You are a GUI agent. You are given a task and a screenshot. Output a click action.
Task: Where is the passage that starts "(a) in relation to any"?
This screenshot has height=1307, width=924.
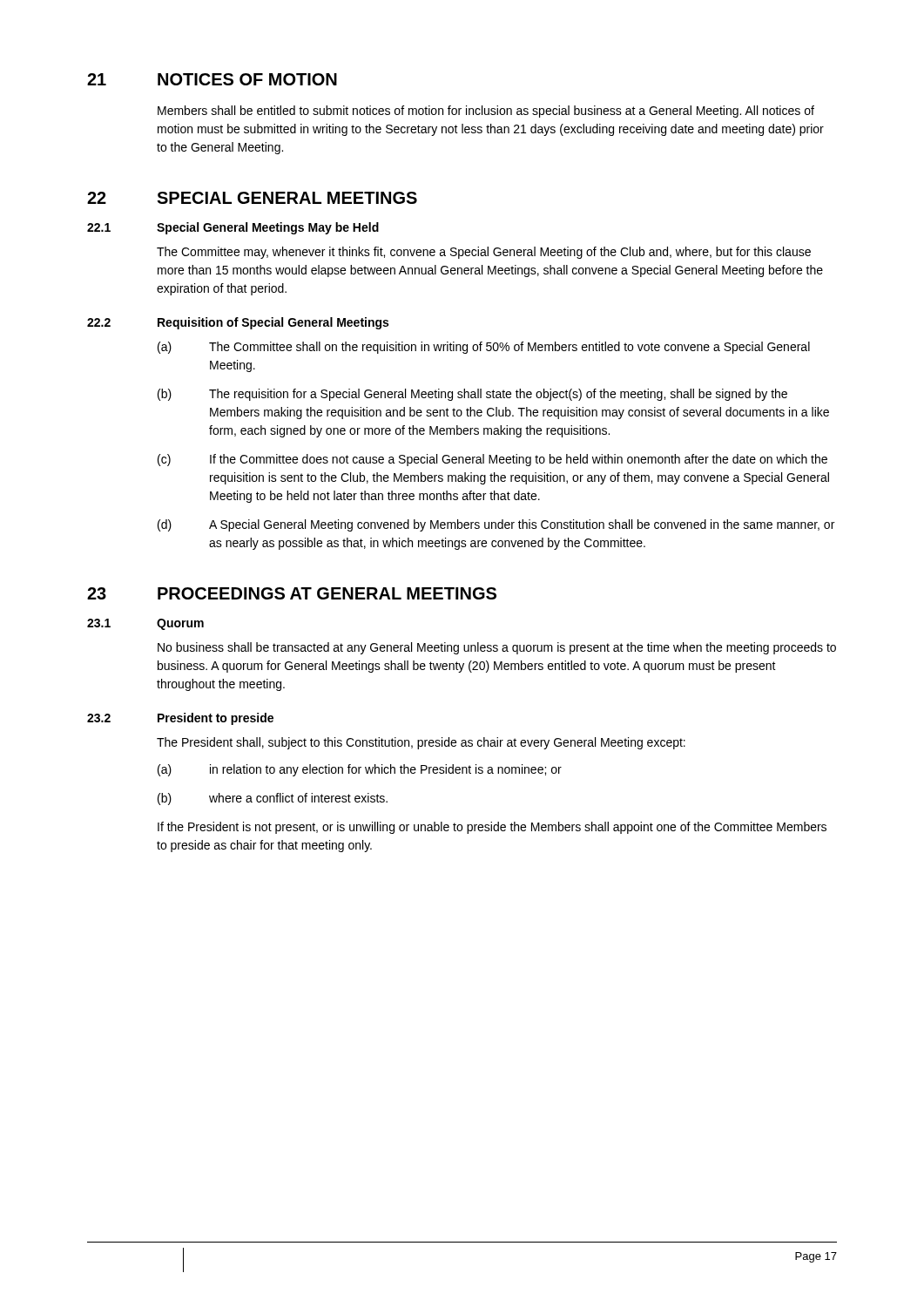pos(497,770)
